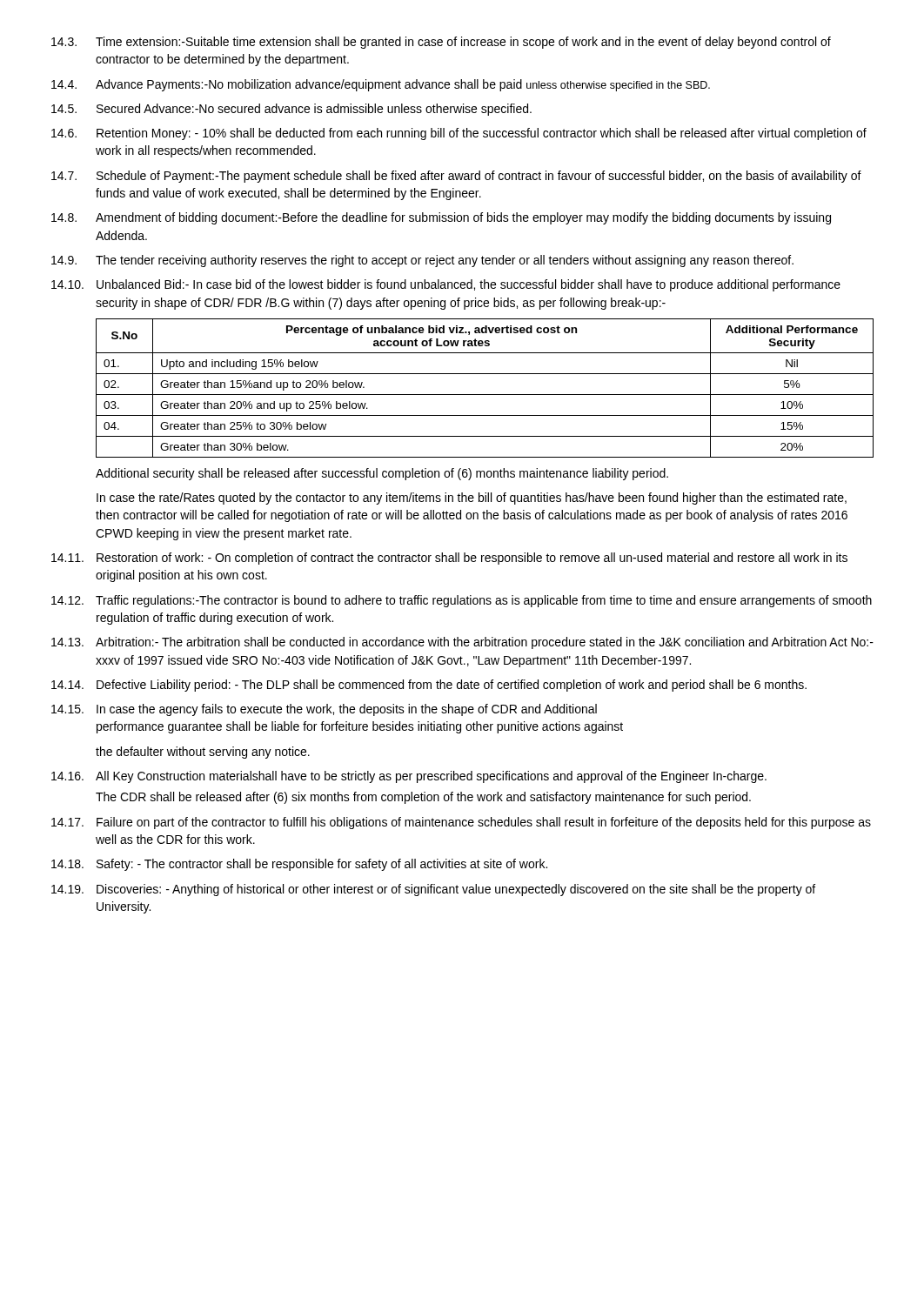Locate the text block starting "14.17. Failure on"
924x1305 pixels.
pyautogui.click(x=462, y=831)
